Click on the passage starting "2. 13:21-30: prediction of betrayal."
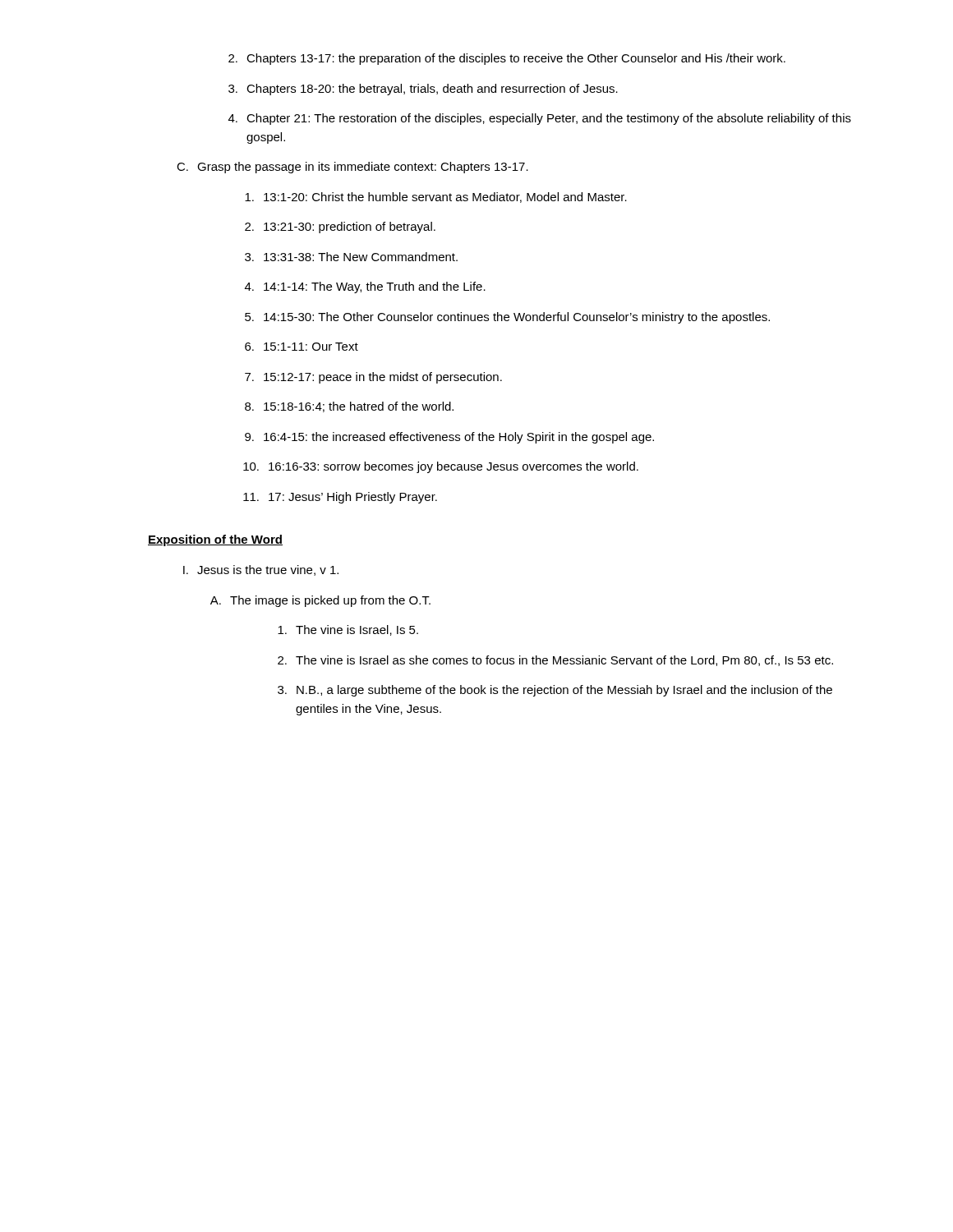Screen dimensions: 1232x953 click(x=340, y=228)
